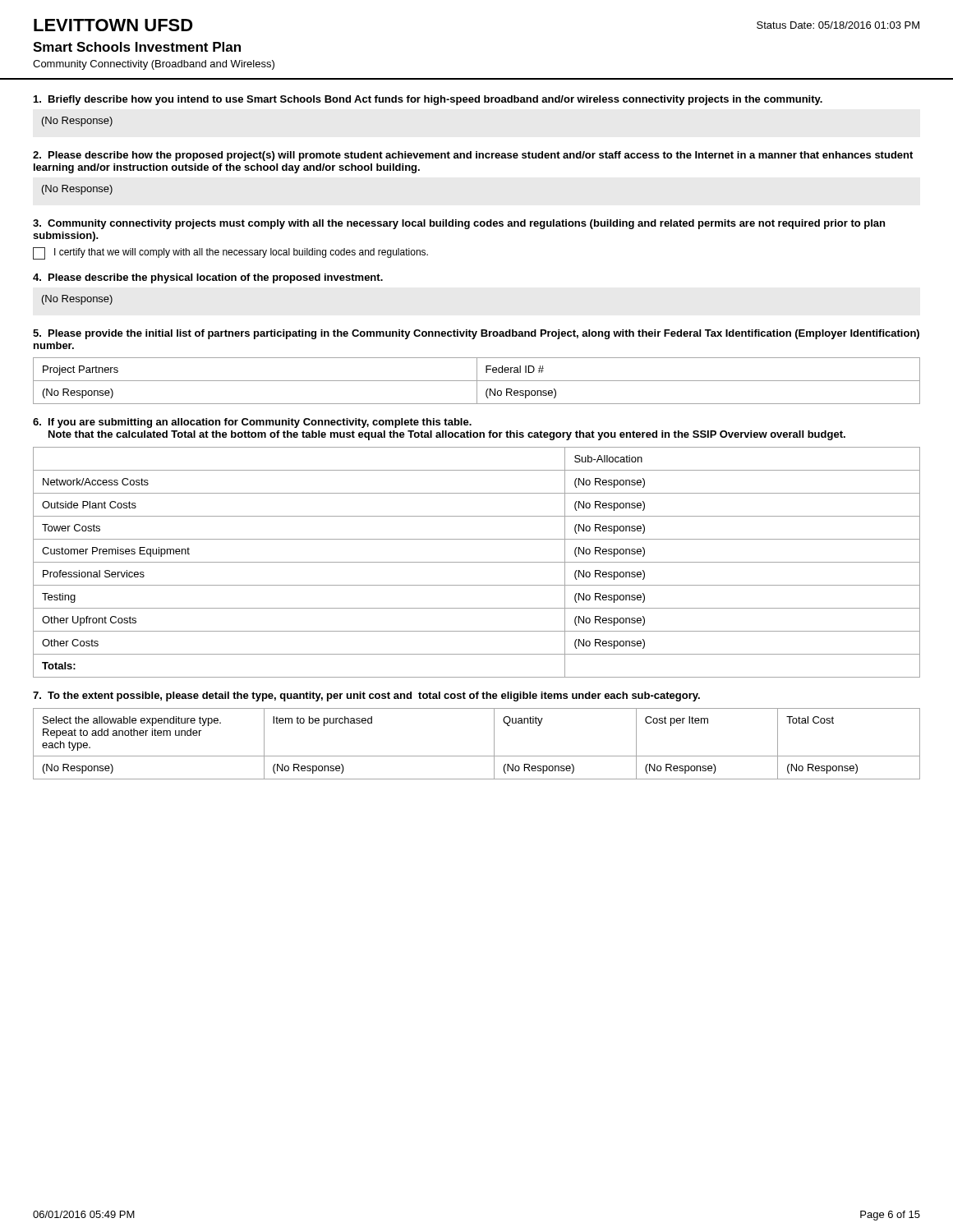Navigate to the block starting "2. Please describe how the proposed"
The width and height of the screenshot is (953, 1232).
coord(473,161)
